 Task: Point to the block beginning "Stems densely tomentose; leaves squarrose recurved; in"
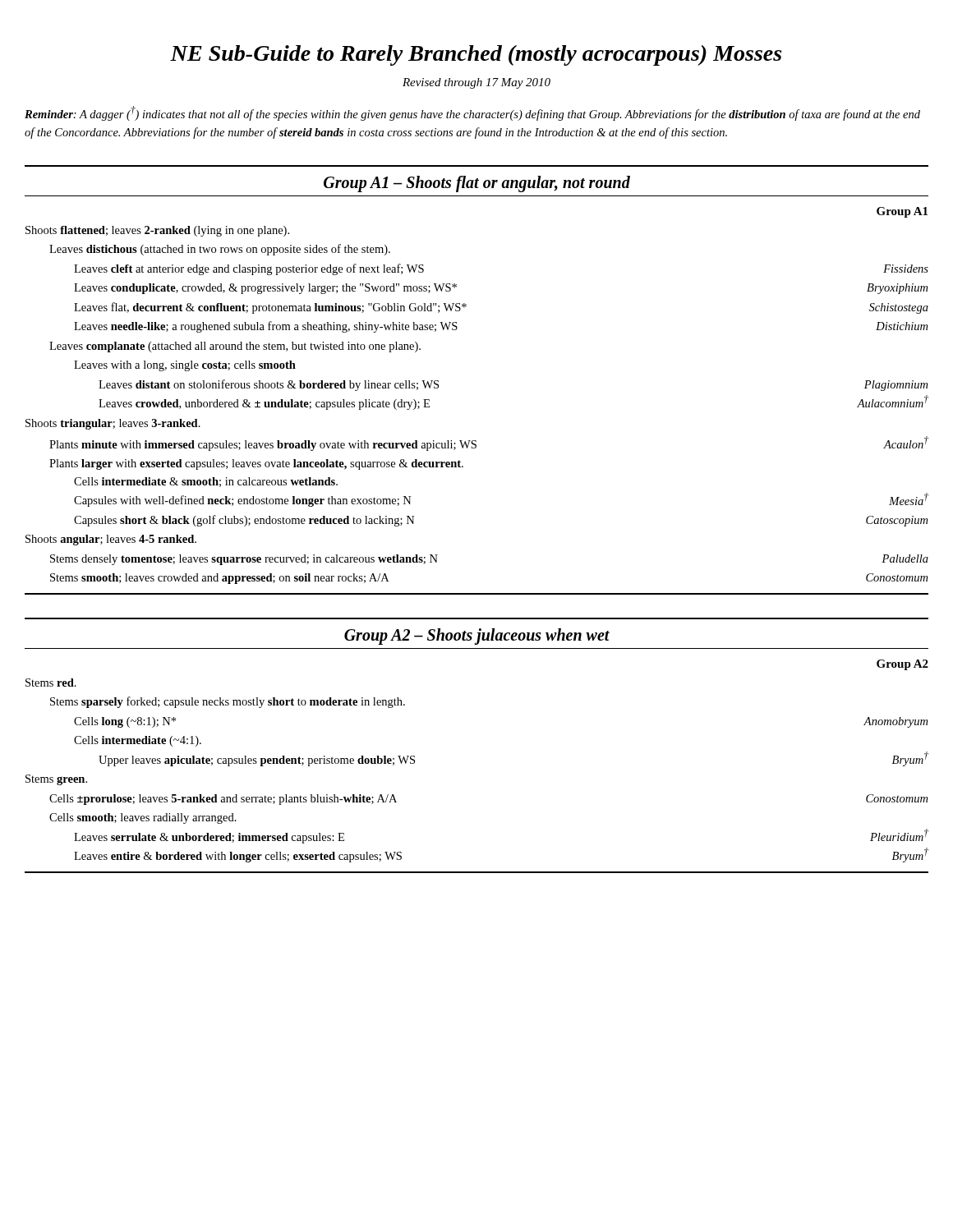pos(236,560)
